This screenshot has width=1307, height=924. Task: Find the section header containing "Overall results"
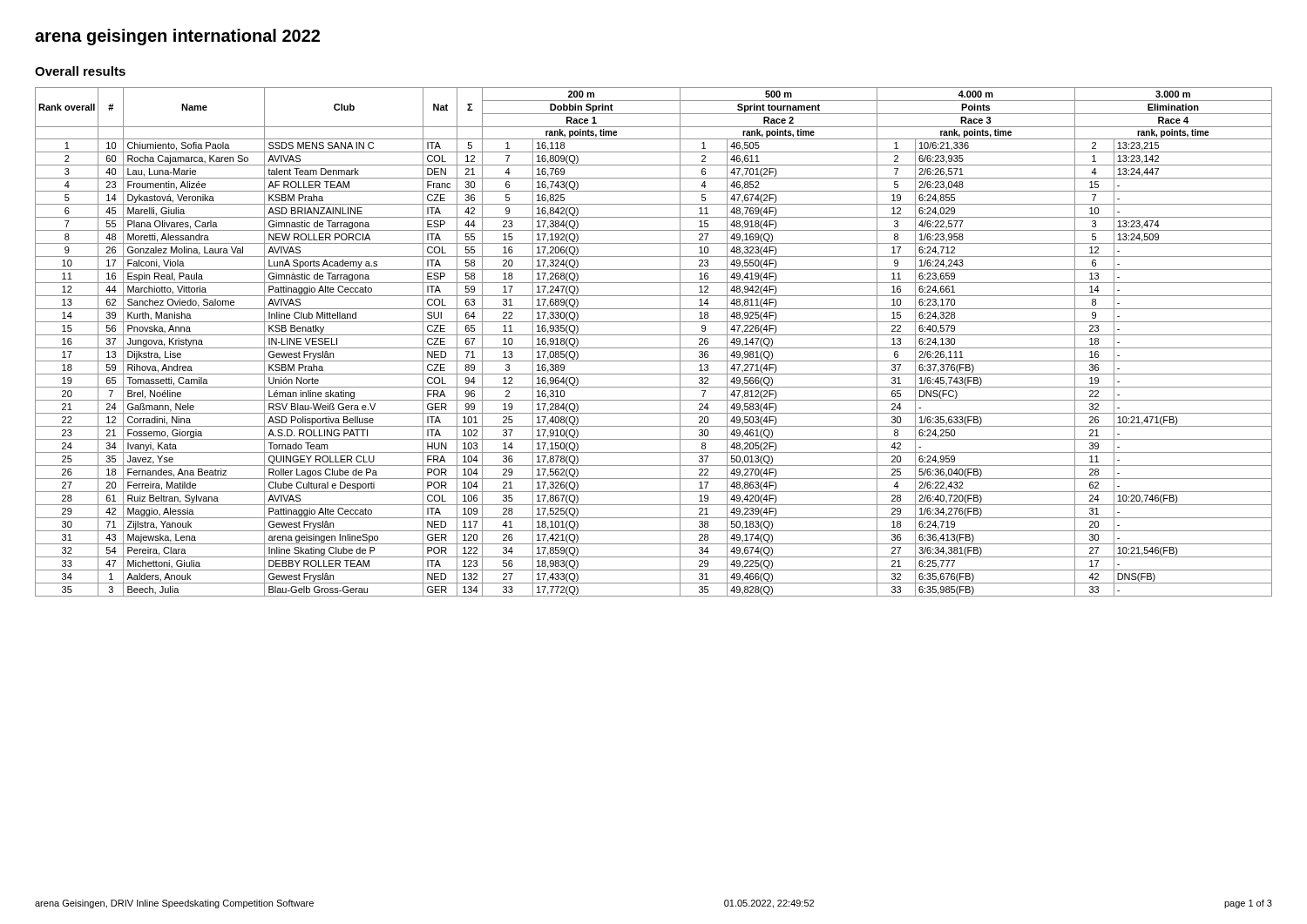[80, 71]
